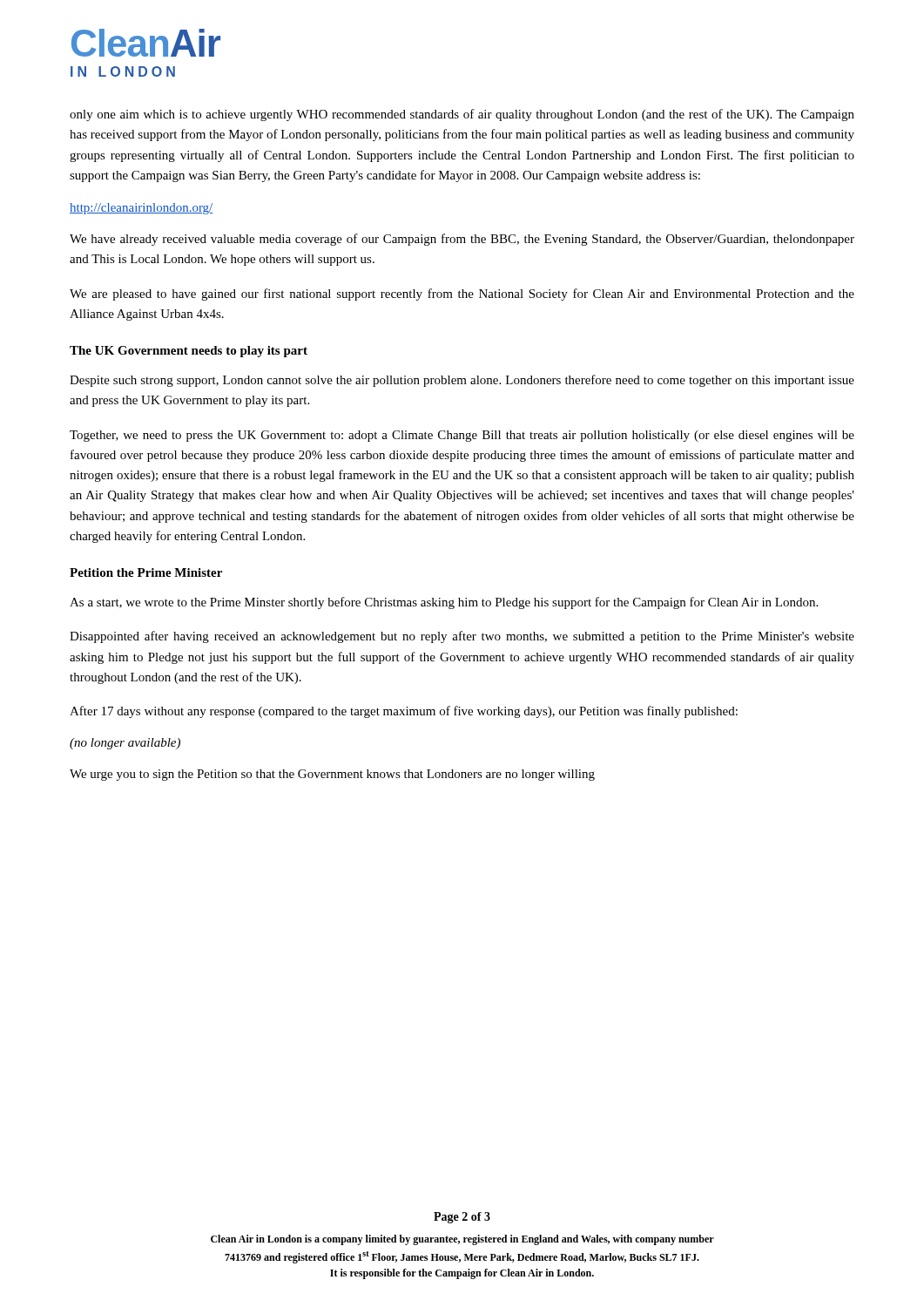Screen dimensions: 1307x924
Task: Find the text block containing "After 17 days without any response (compared to"
Action: coord(404,711)
